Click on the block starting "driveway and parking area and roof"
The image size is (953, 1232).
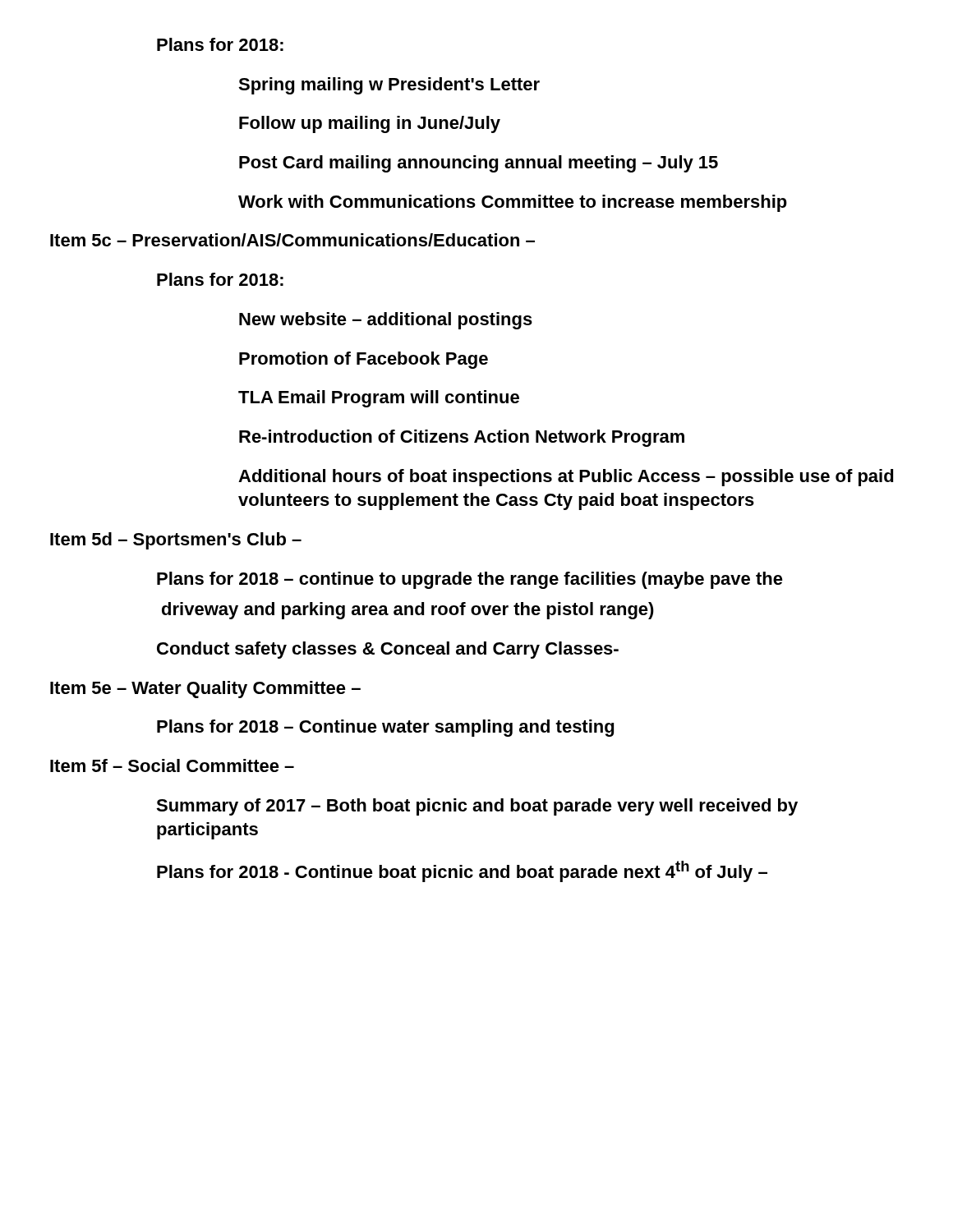click(x=405, y=609)
